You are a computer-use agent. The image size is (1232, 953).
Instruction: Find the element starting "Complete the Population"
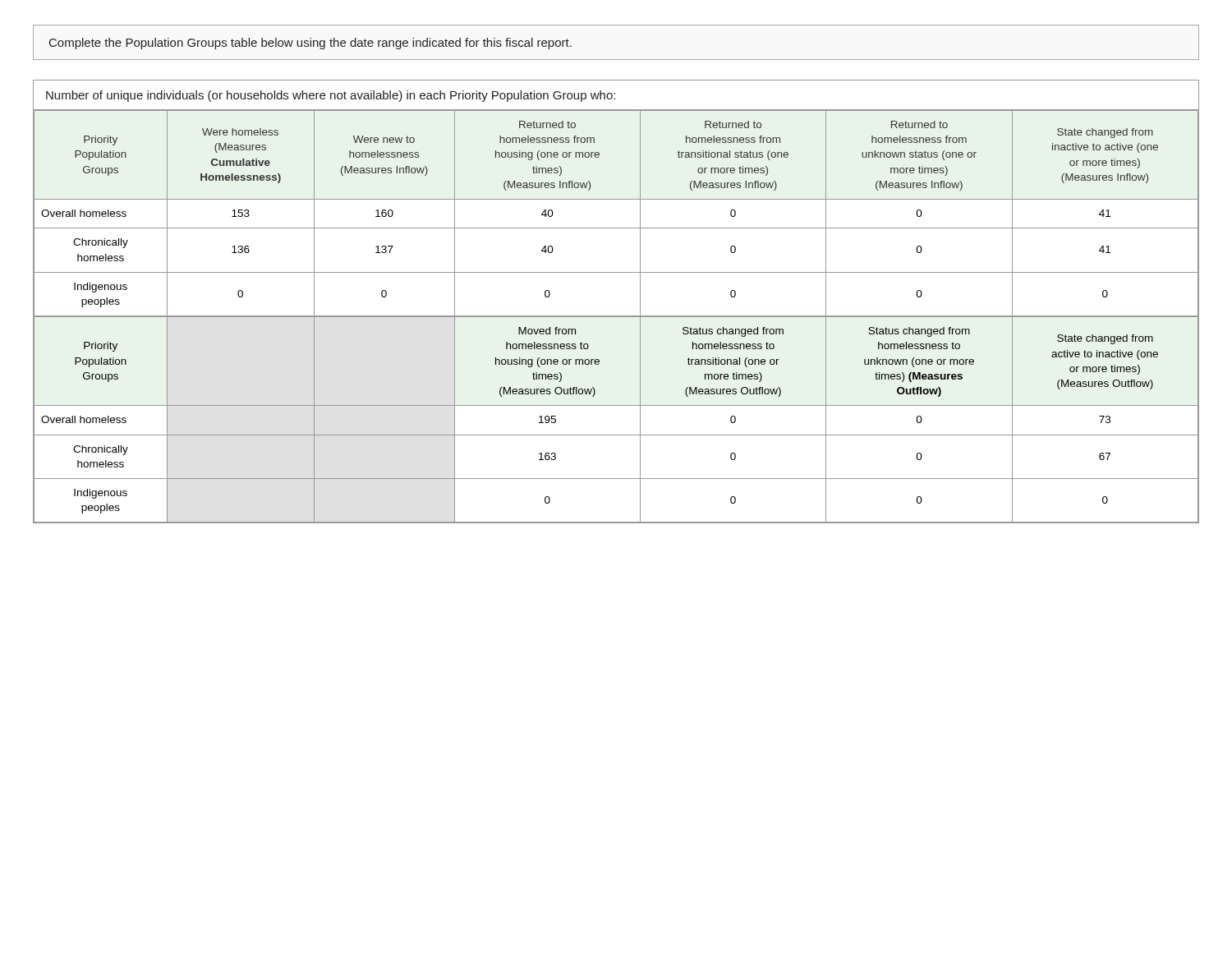coord(310,42)
